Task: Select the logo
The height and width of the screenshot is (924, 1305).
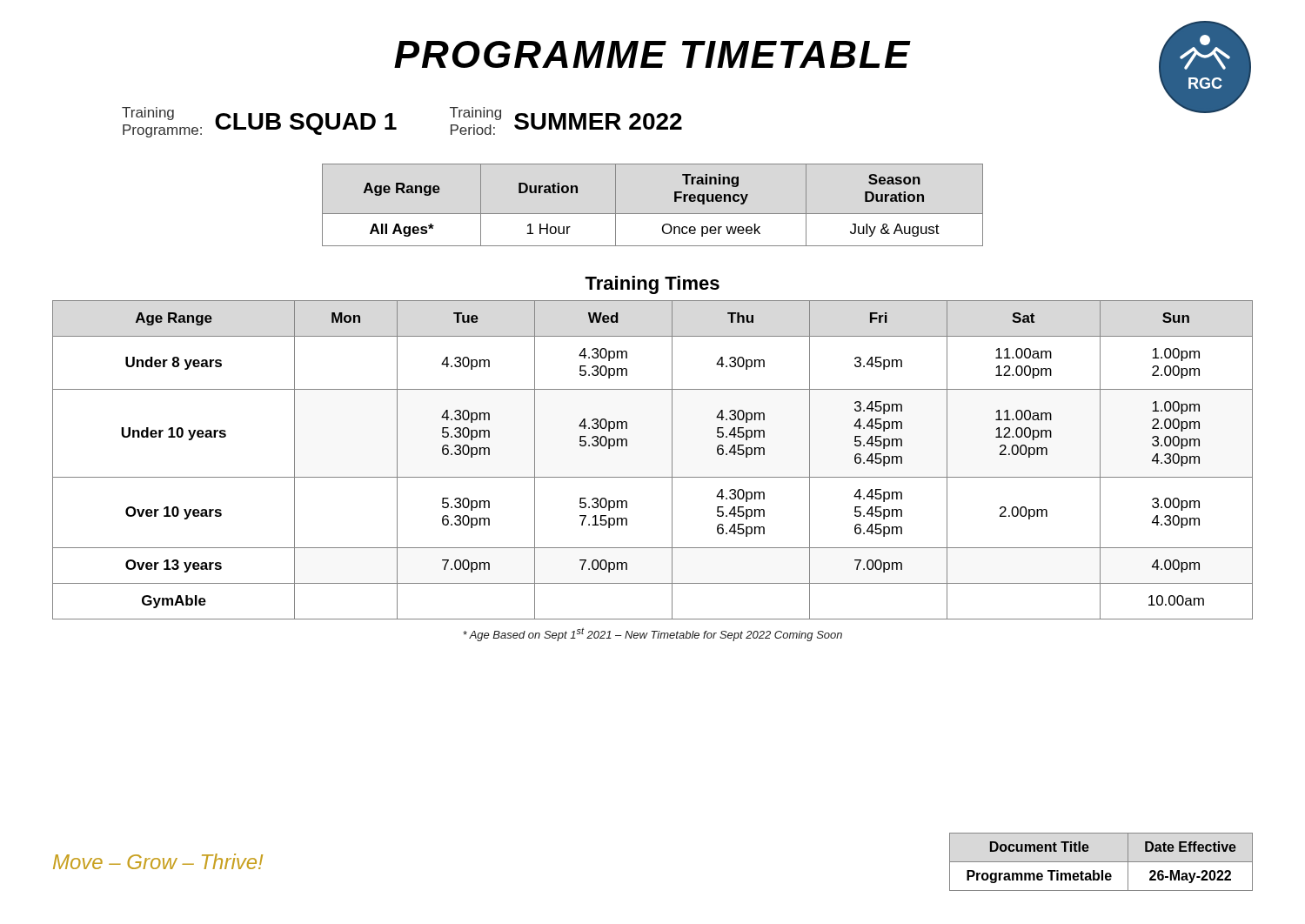Action: [1205, 67]
